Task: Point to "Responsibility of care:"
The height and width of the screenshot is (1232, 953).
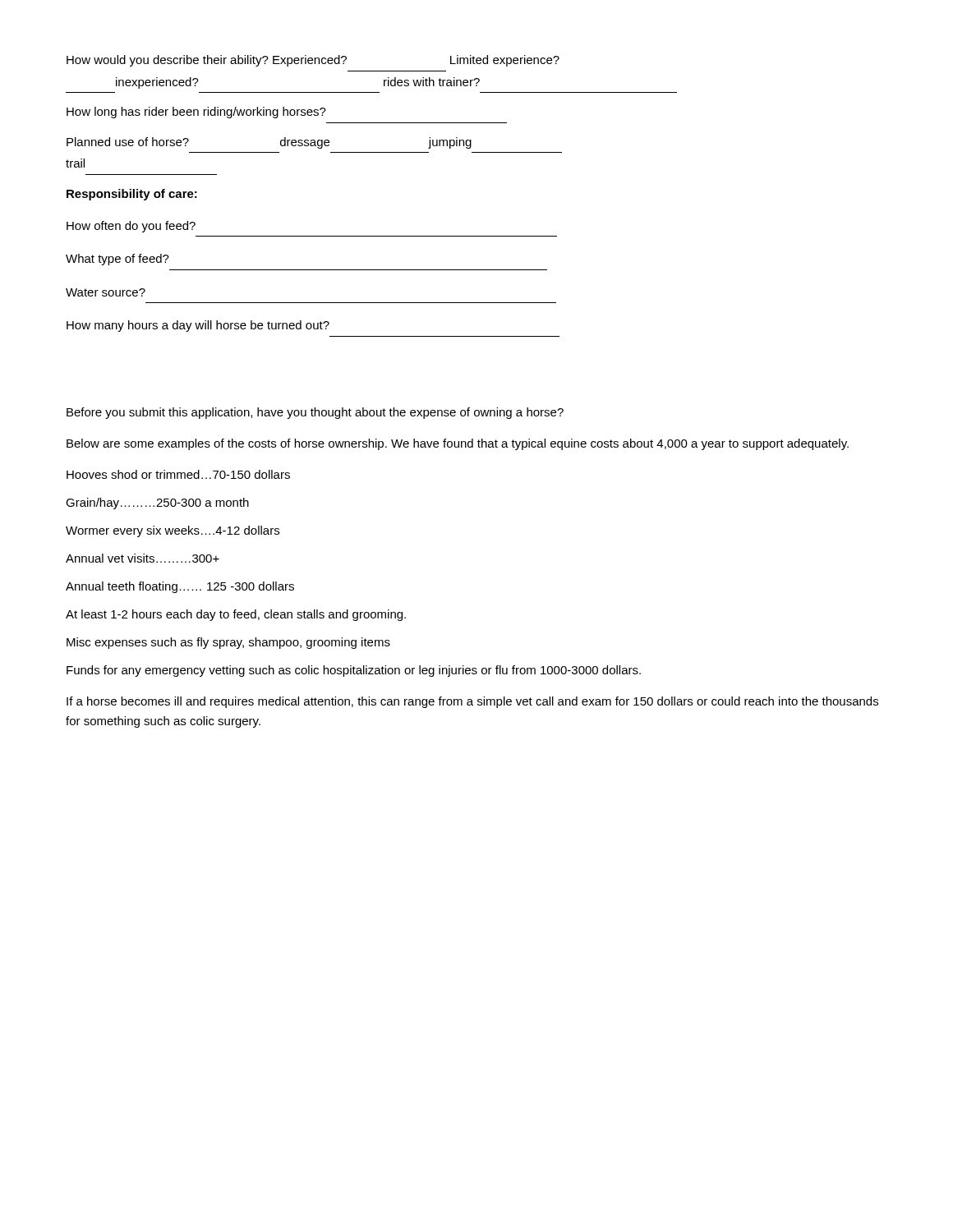Action: [x=132, y=193]
